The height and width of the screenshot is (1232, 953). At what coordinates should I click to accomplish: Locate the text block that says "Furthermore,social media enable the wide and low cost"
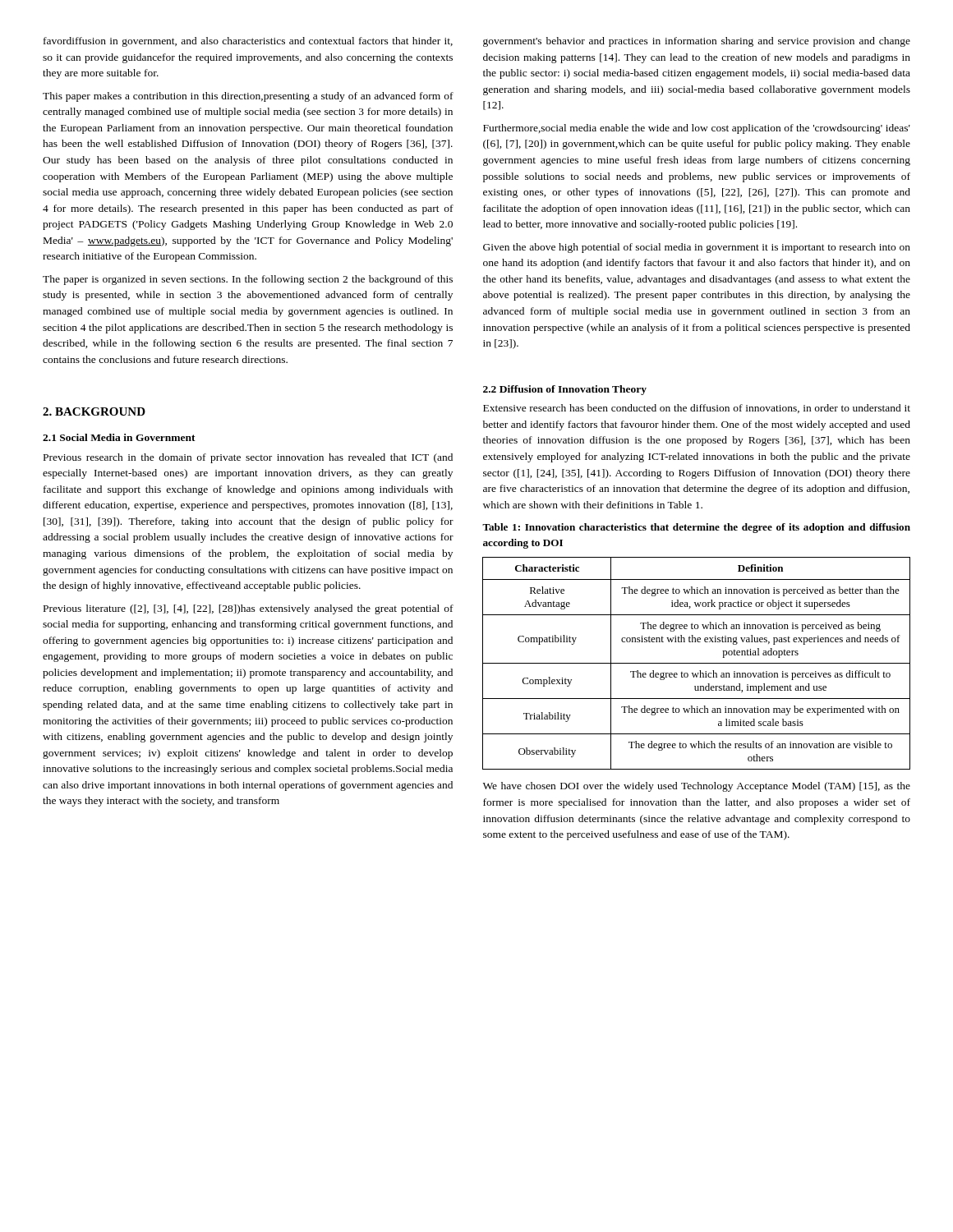tap(696, 176)
